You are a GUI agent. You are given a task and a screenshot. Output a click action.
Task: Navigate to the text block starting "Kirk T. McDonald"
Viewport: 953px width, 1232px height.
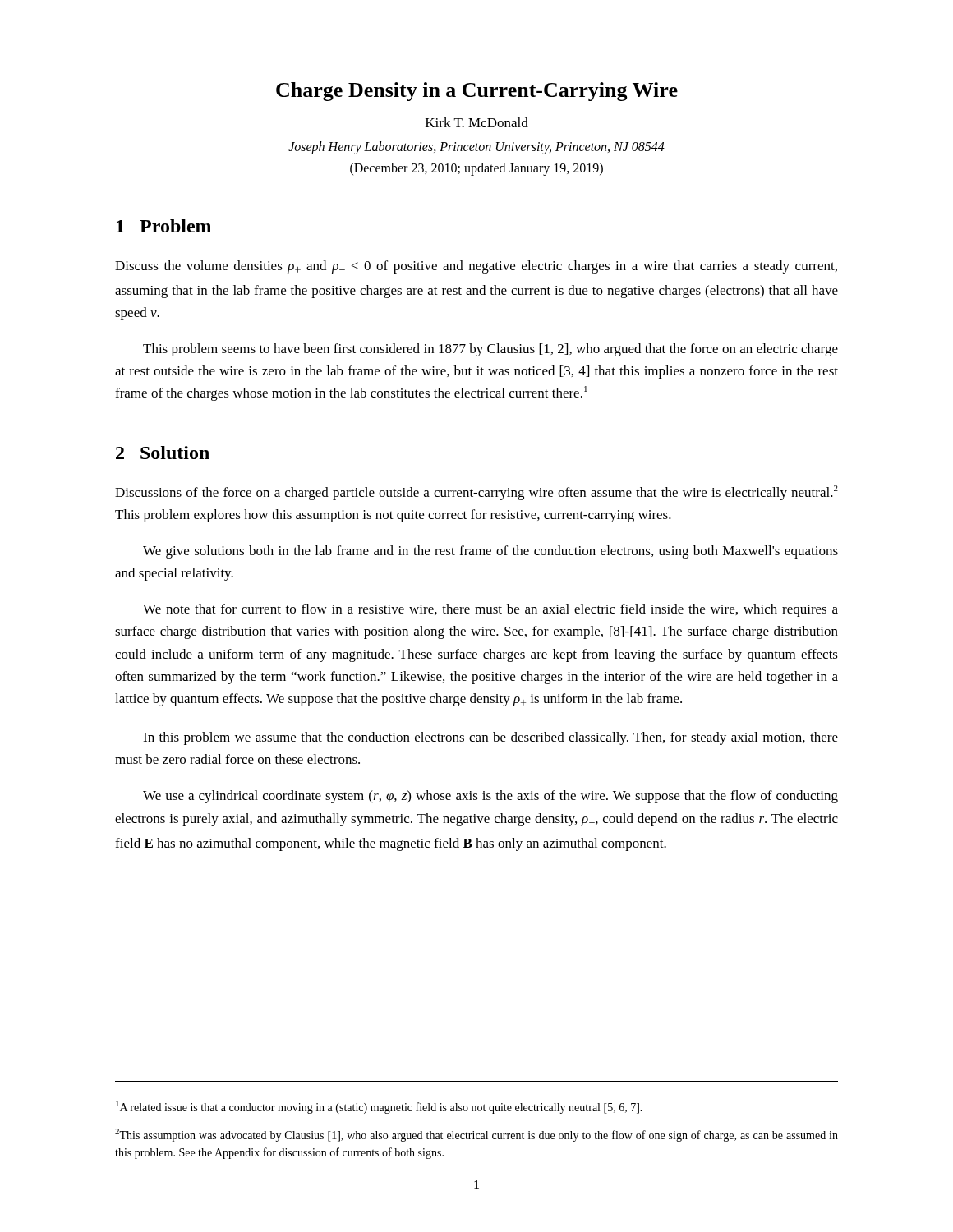tap(476, 123)
